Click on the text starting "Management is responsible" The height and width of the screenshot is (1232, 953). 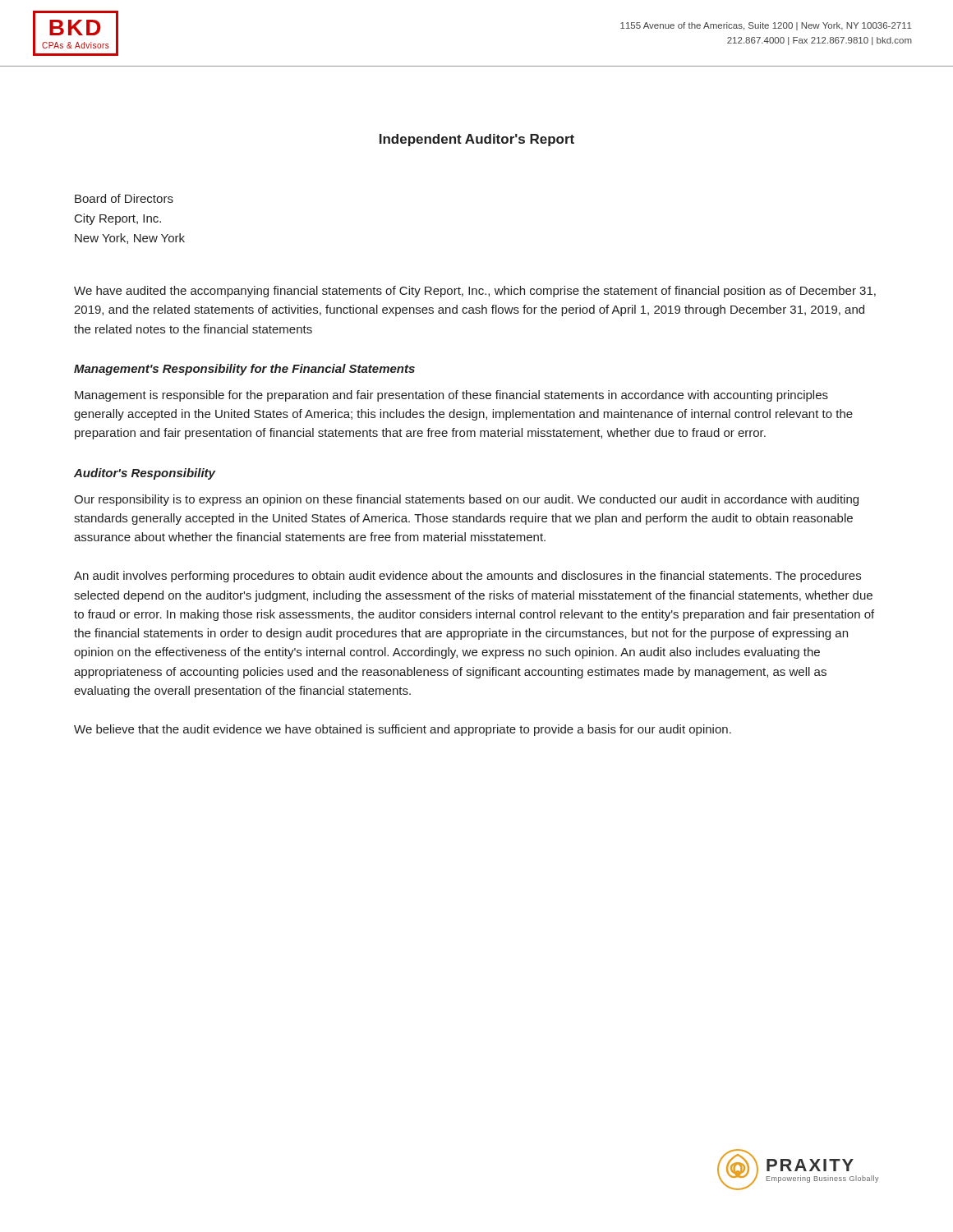point(463,414)
